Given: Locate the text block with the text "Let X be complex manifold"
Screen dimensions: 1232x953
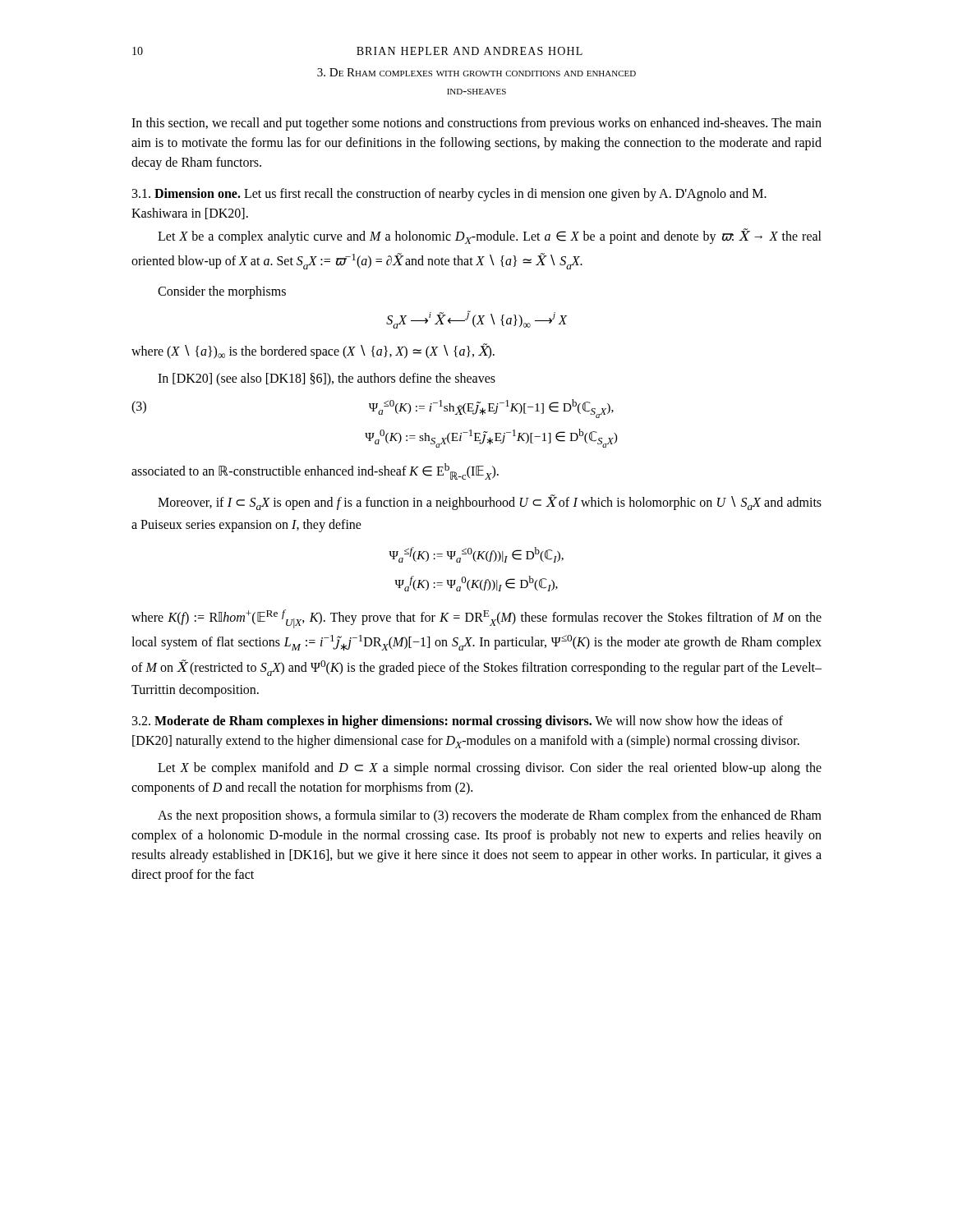Looking at the screenshot, I should pyautogui.click(x=476, y=778).
